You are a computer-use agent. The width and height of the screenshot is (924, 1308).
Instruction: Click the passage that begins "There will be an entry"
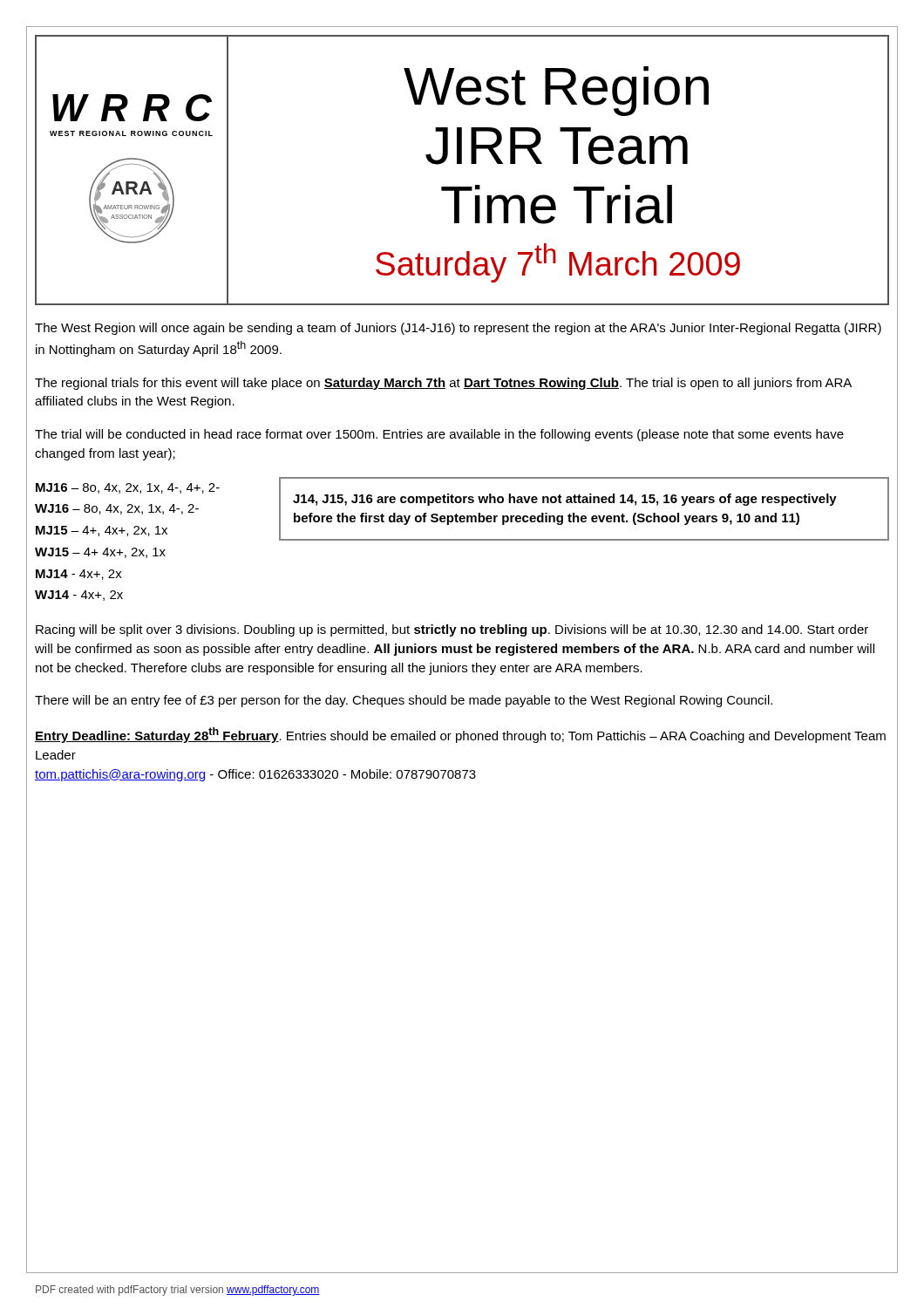pos(404,700)
